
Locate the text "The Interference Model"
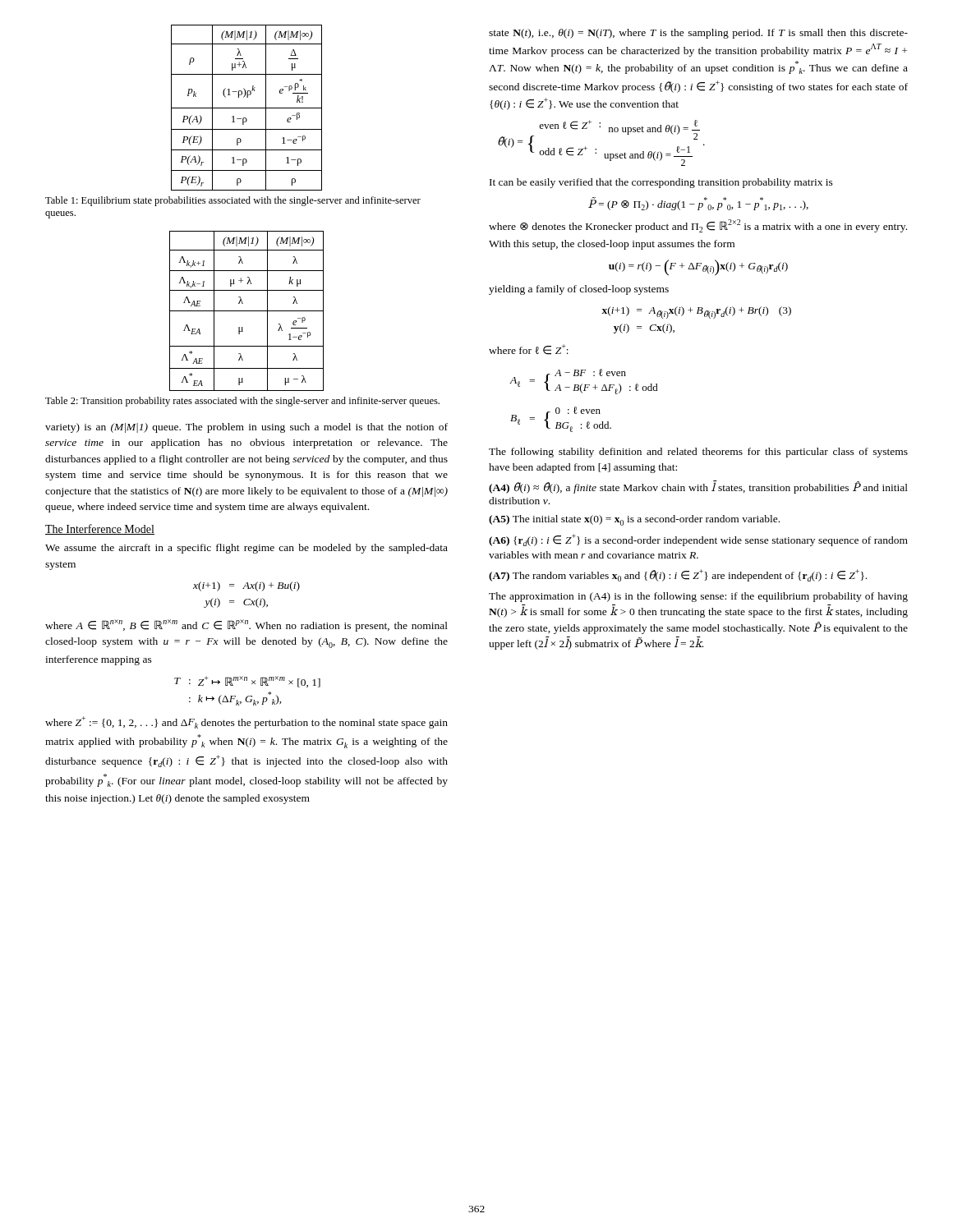100,529
